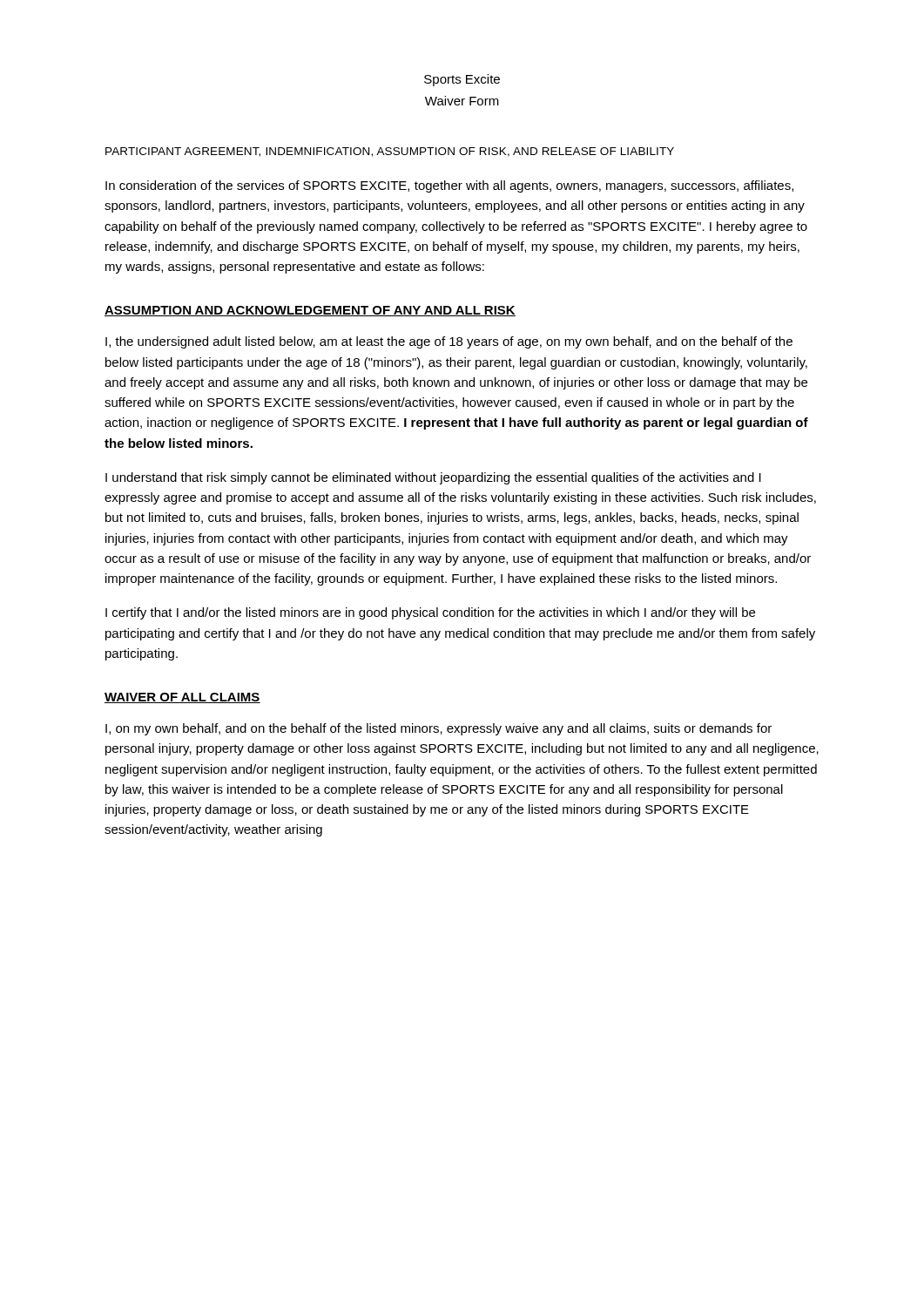Locate the passage starting "Sports Excite"
Image resolution: width=924 pixels, height=1307 pixels.
pos(462,79)
